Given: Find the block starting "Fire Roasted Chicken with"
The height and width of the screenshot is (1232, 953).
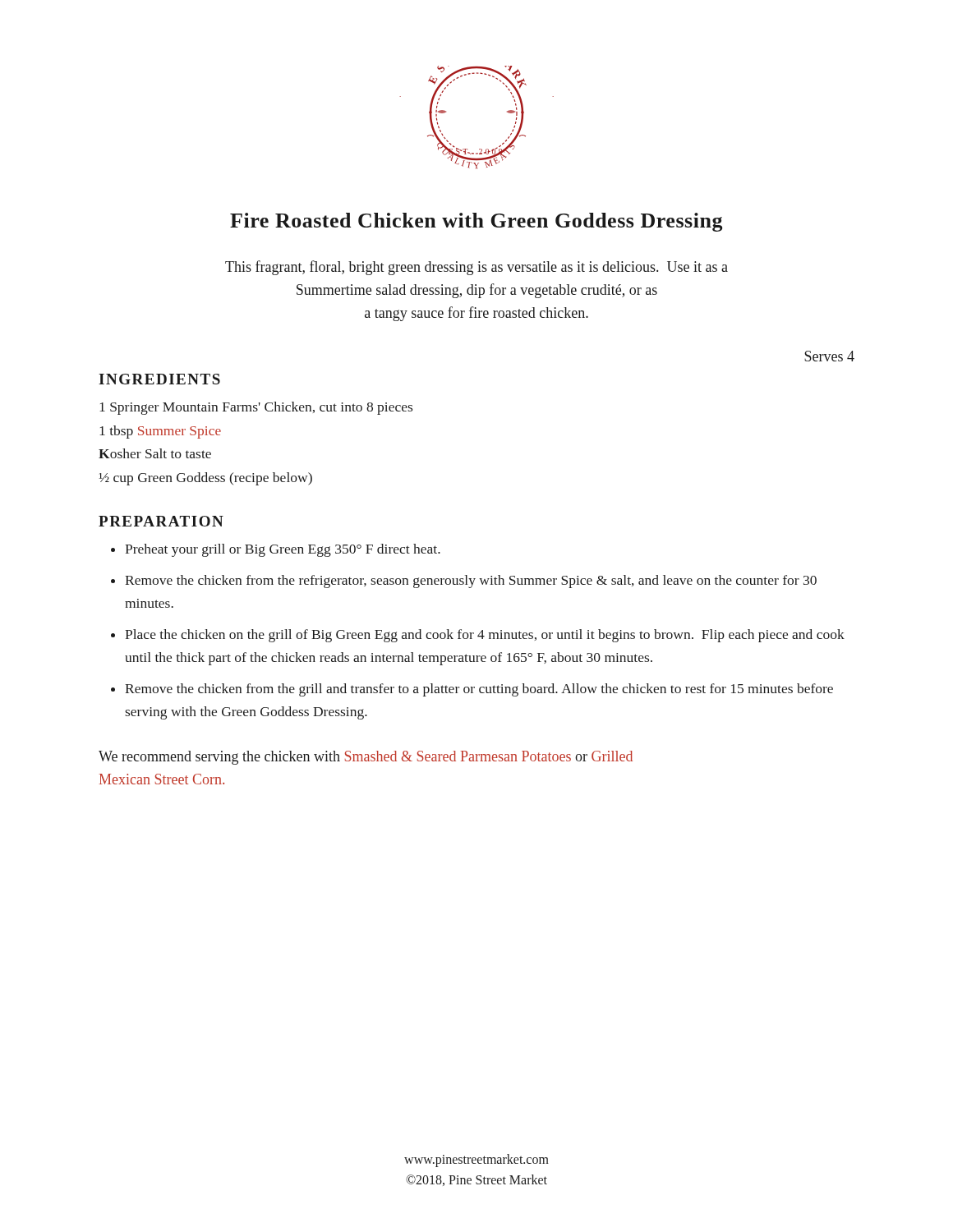Looking at the screenshot, I should click(x=476, y=221).
